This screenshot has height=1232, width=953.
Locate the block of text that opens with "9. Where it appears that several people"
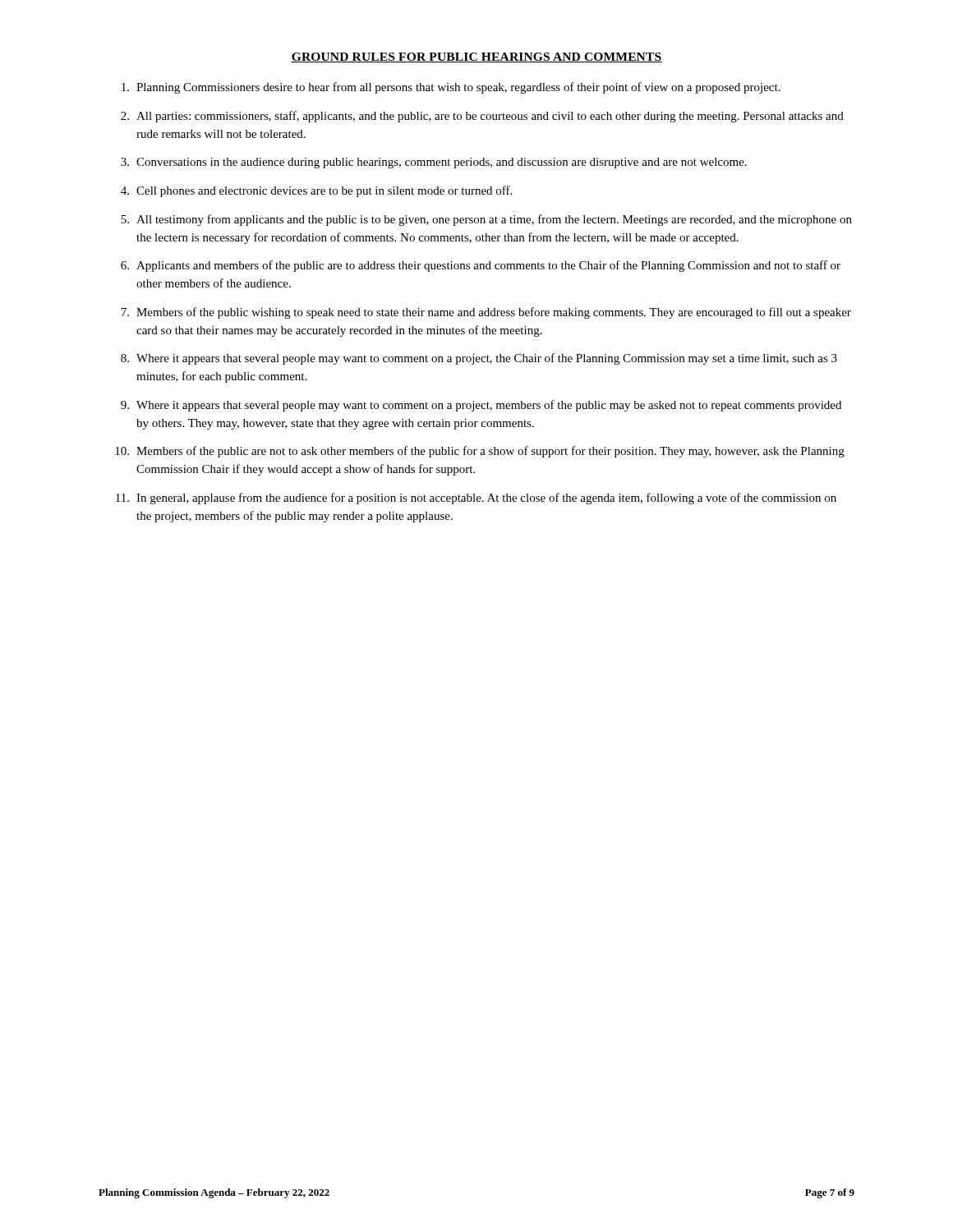476,414
